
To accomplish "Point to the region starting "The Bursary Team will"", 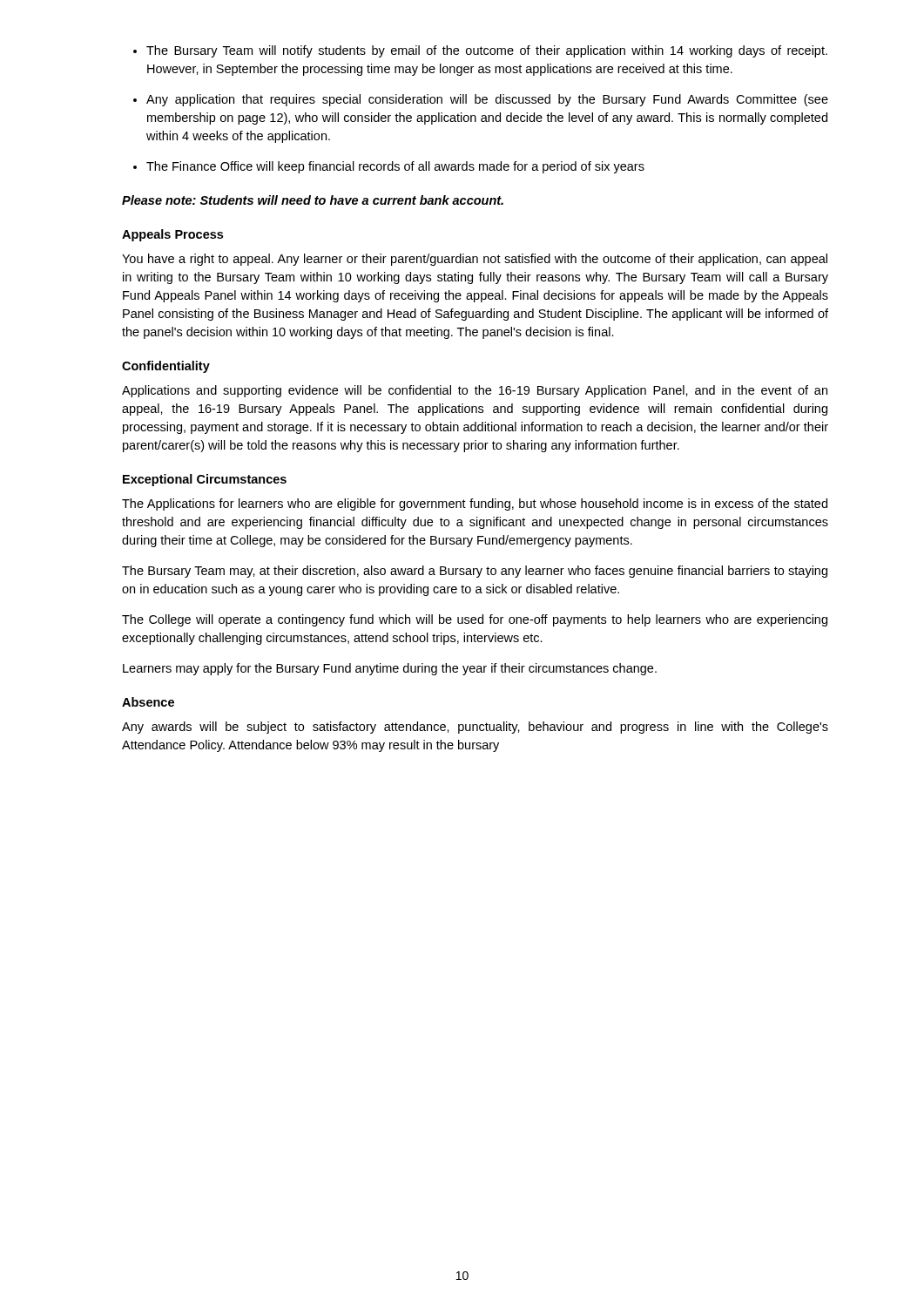I will pyautogui.click(x=487, y=60).
